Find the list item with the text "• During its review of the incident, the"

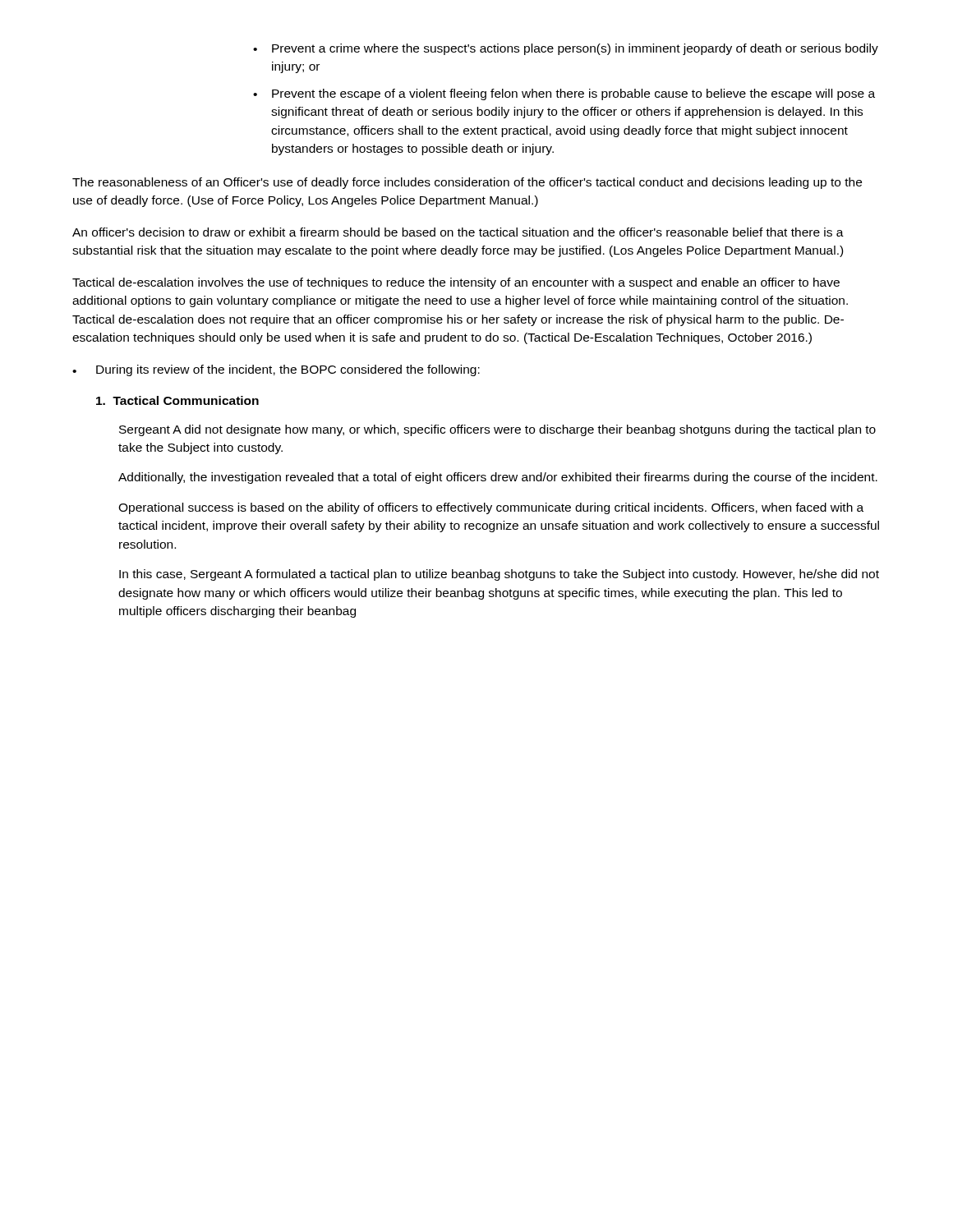pos(276,370)
